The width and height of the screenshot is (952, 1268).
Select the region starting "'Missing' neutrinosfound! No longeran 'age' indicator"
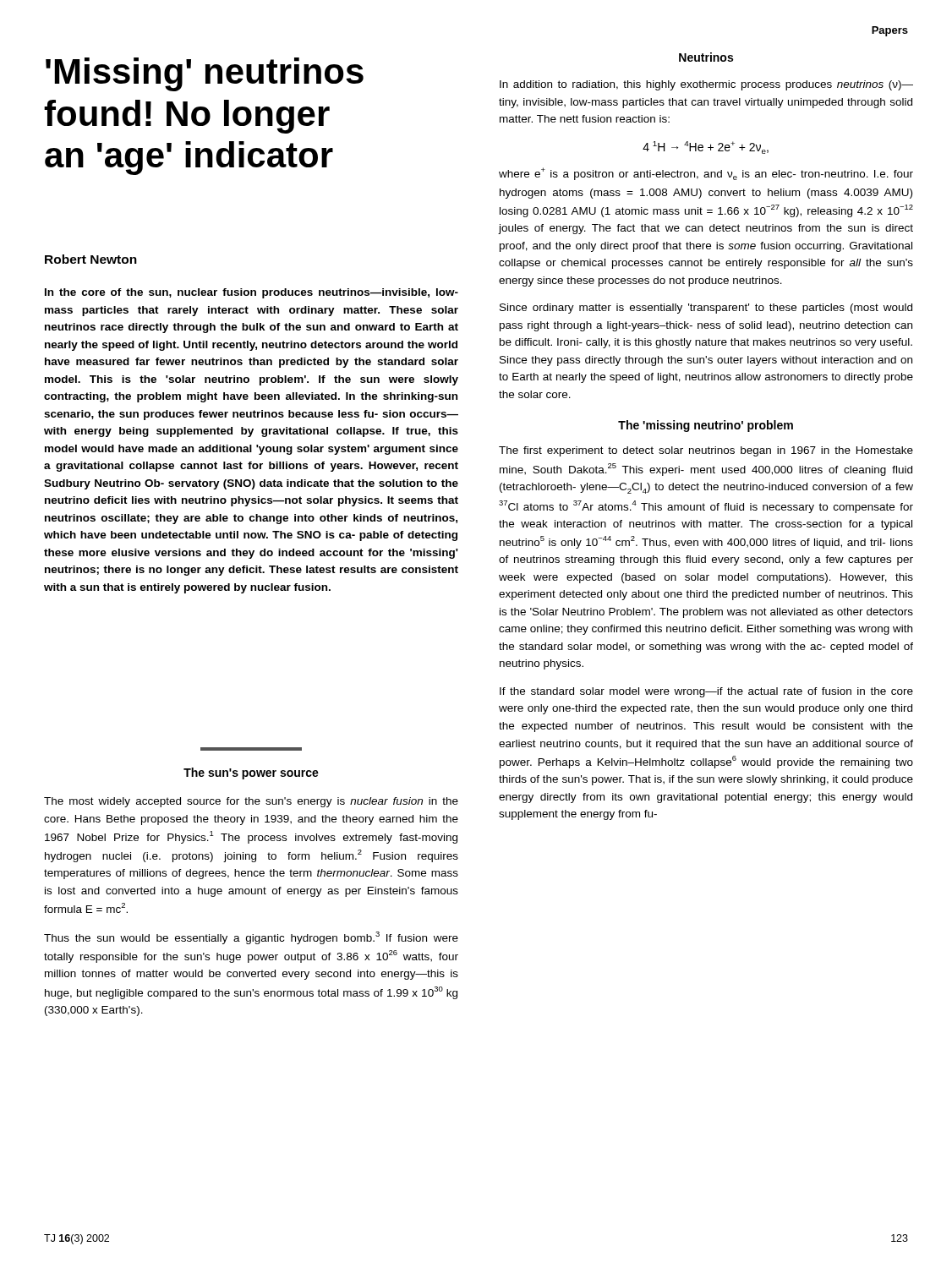click(x=251, y=114)
